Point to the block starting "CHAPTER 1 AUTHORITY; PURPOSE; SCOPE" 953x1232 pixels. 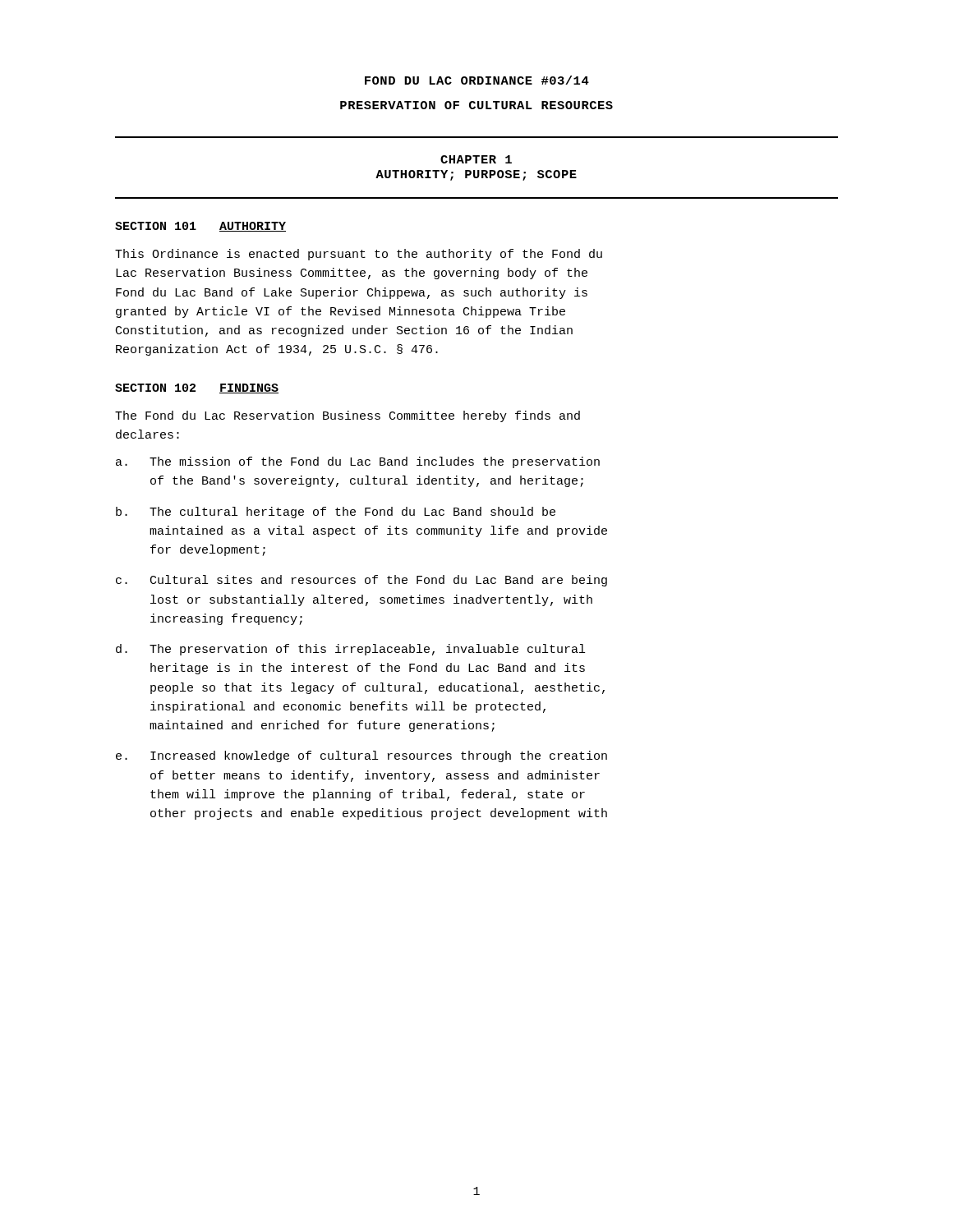click(476, 168)
